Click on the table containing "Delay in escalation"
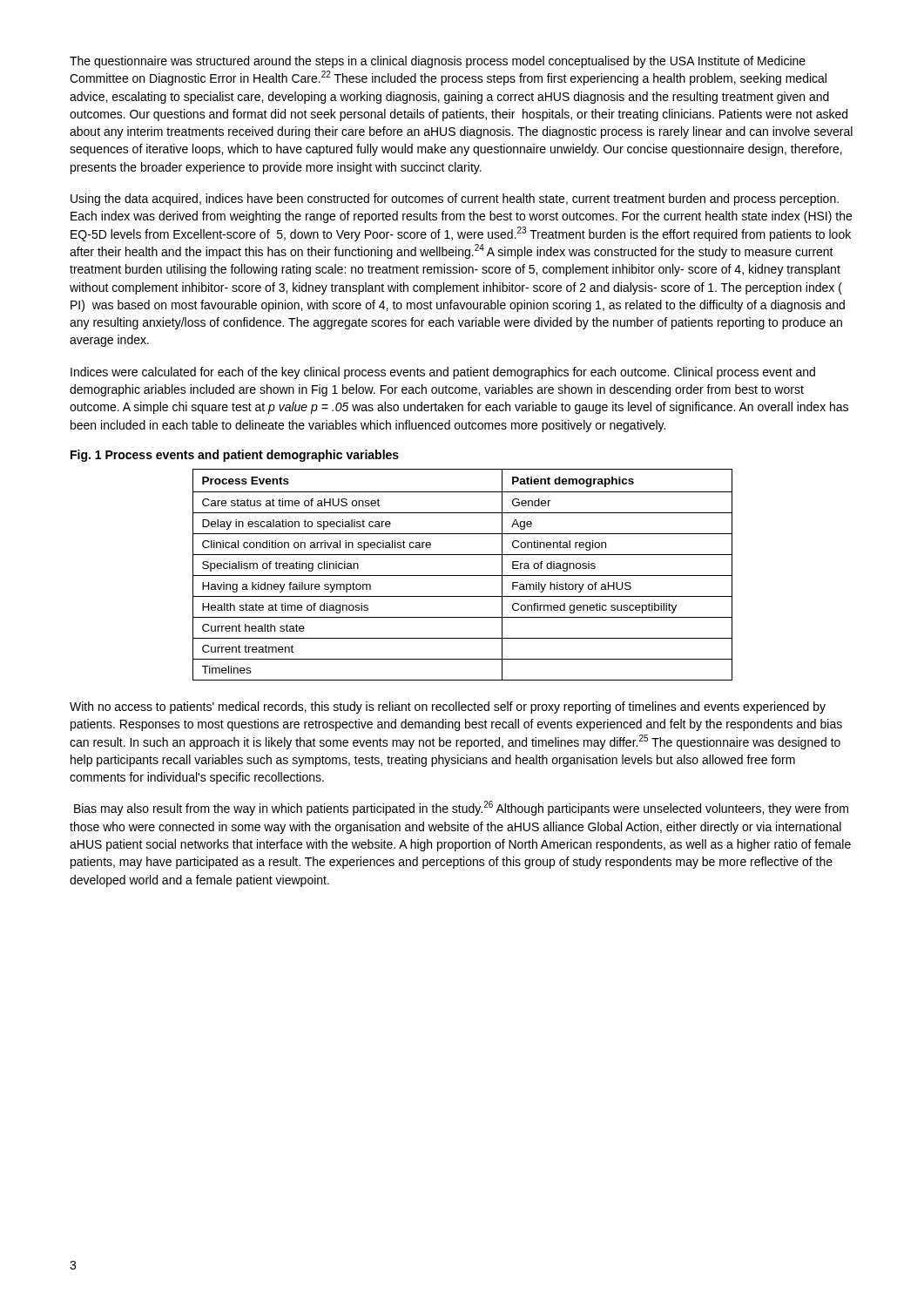The height and width of the screenshot is (1307, 924). coord(462,575)
